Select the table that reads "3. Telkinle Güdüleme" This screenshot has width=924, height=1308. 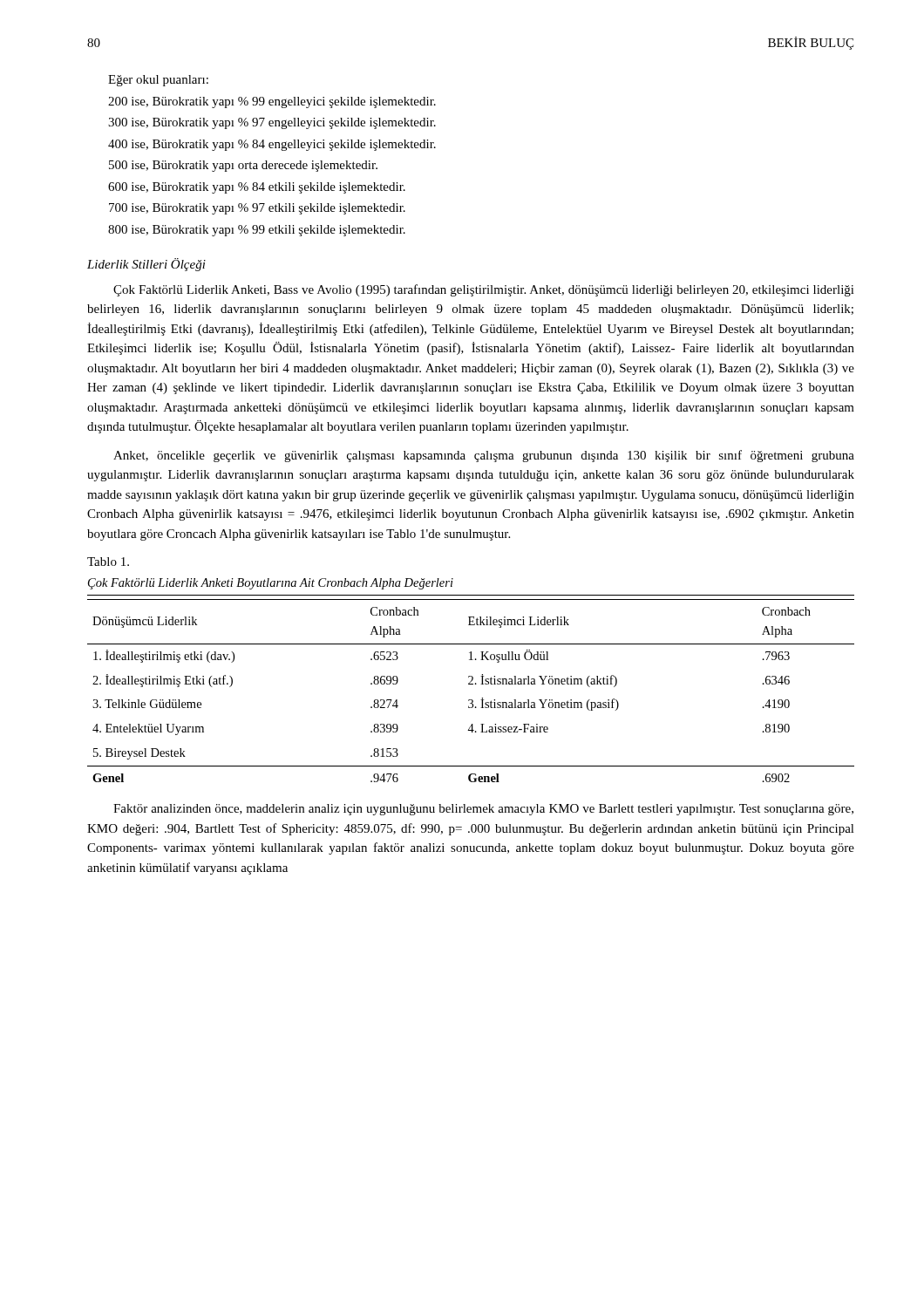(471, 695)
